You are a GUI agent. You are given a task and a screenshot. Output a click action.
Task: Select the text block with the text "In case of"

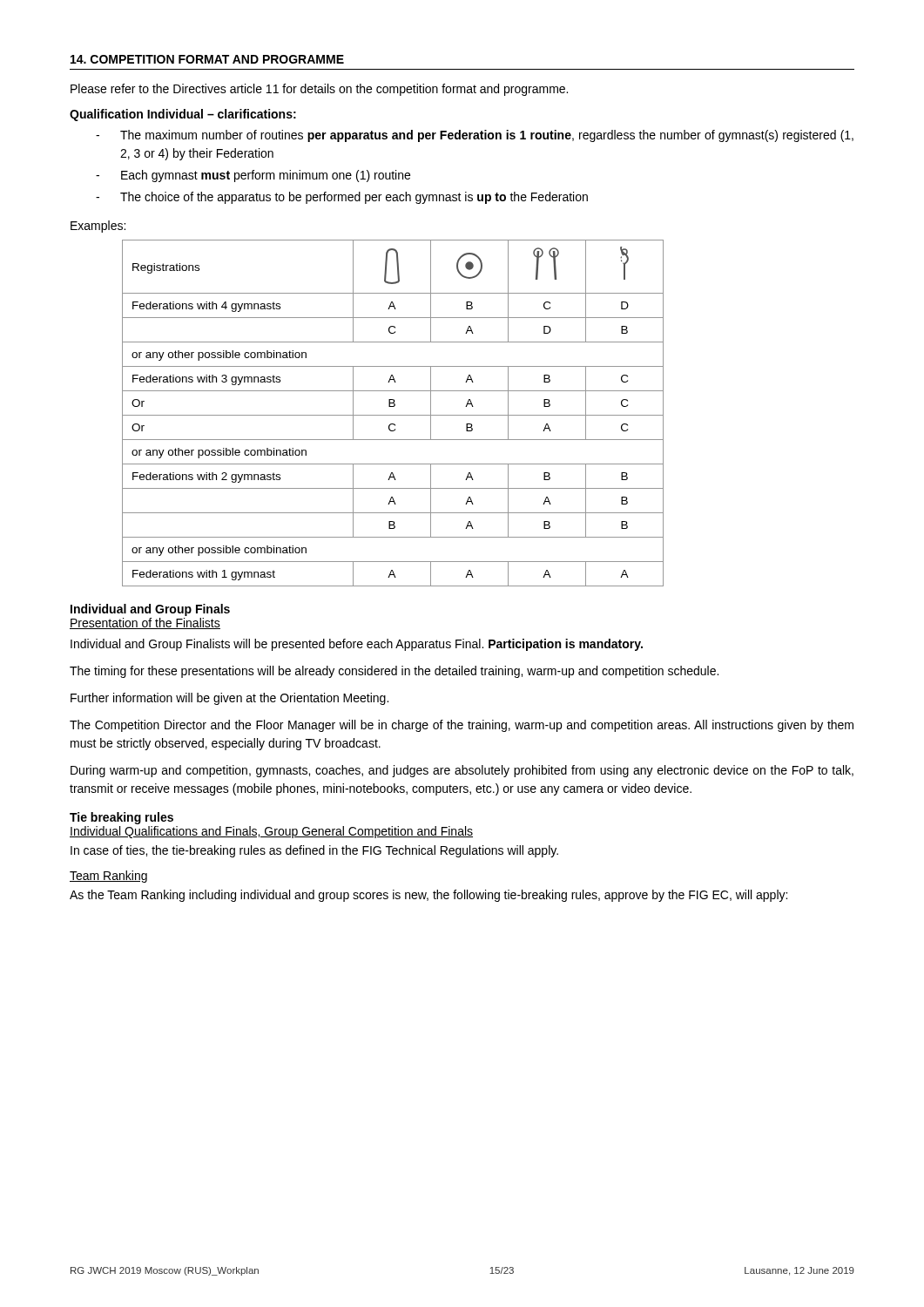pyautogui.click(x=314, y=850)
